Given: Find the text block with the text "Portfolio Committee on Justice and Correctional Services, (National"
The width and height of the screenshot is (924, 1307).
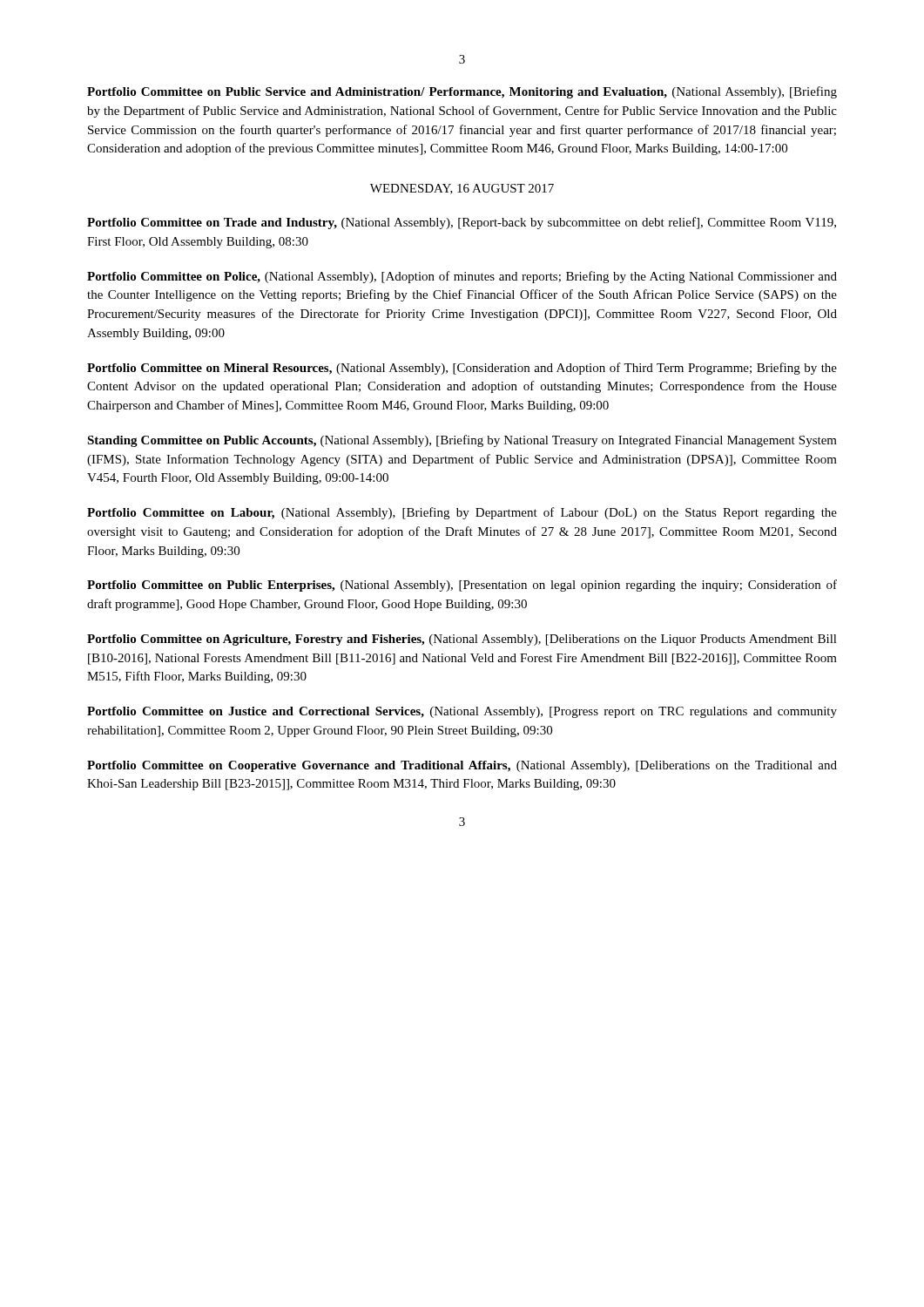Looking at the screenshot, I should 462,720.
